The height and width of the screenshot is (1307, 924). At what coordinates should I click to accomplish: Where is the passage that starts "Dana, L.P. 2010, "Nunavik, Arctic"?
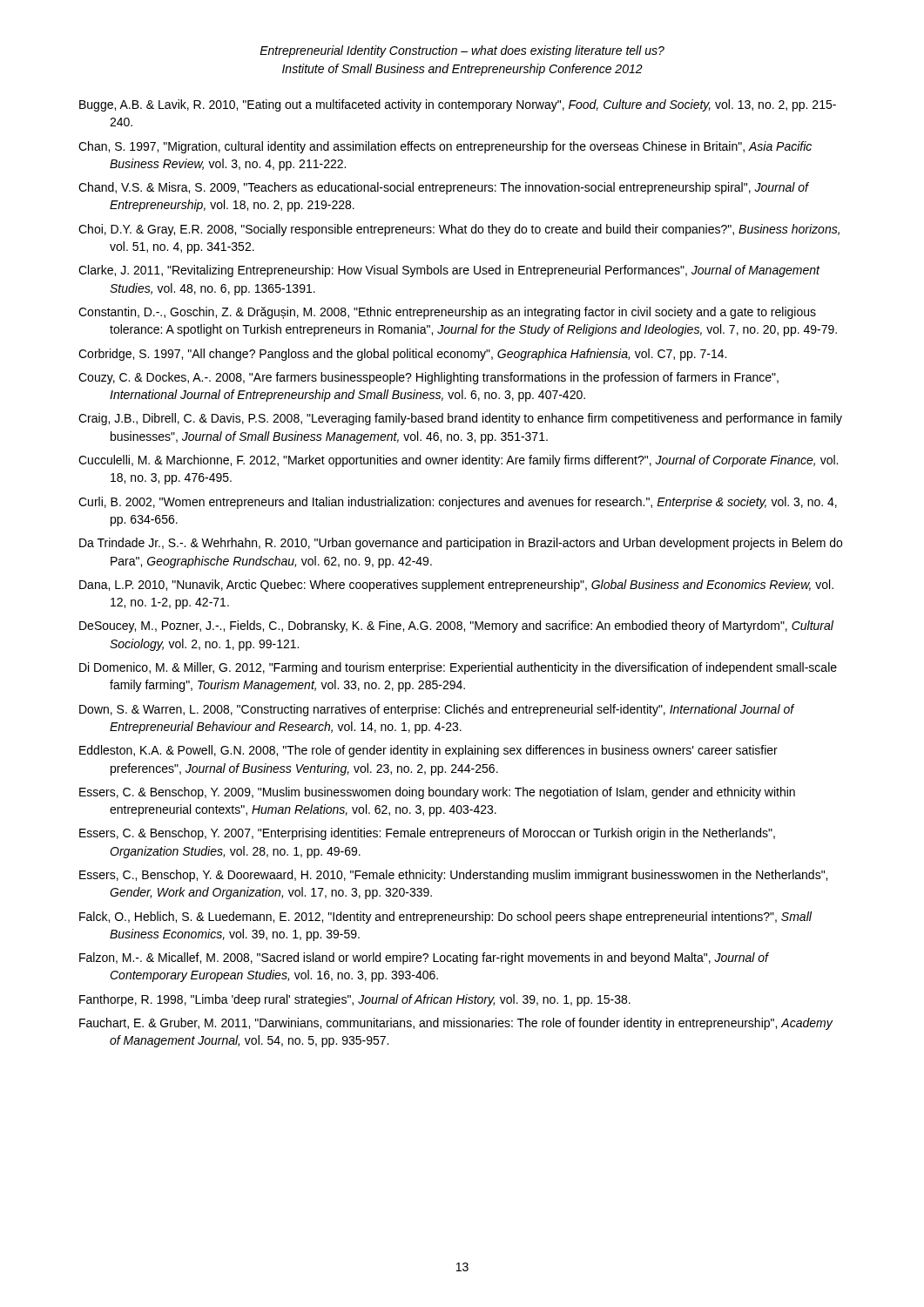tap(456, 593)
